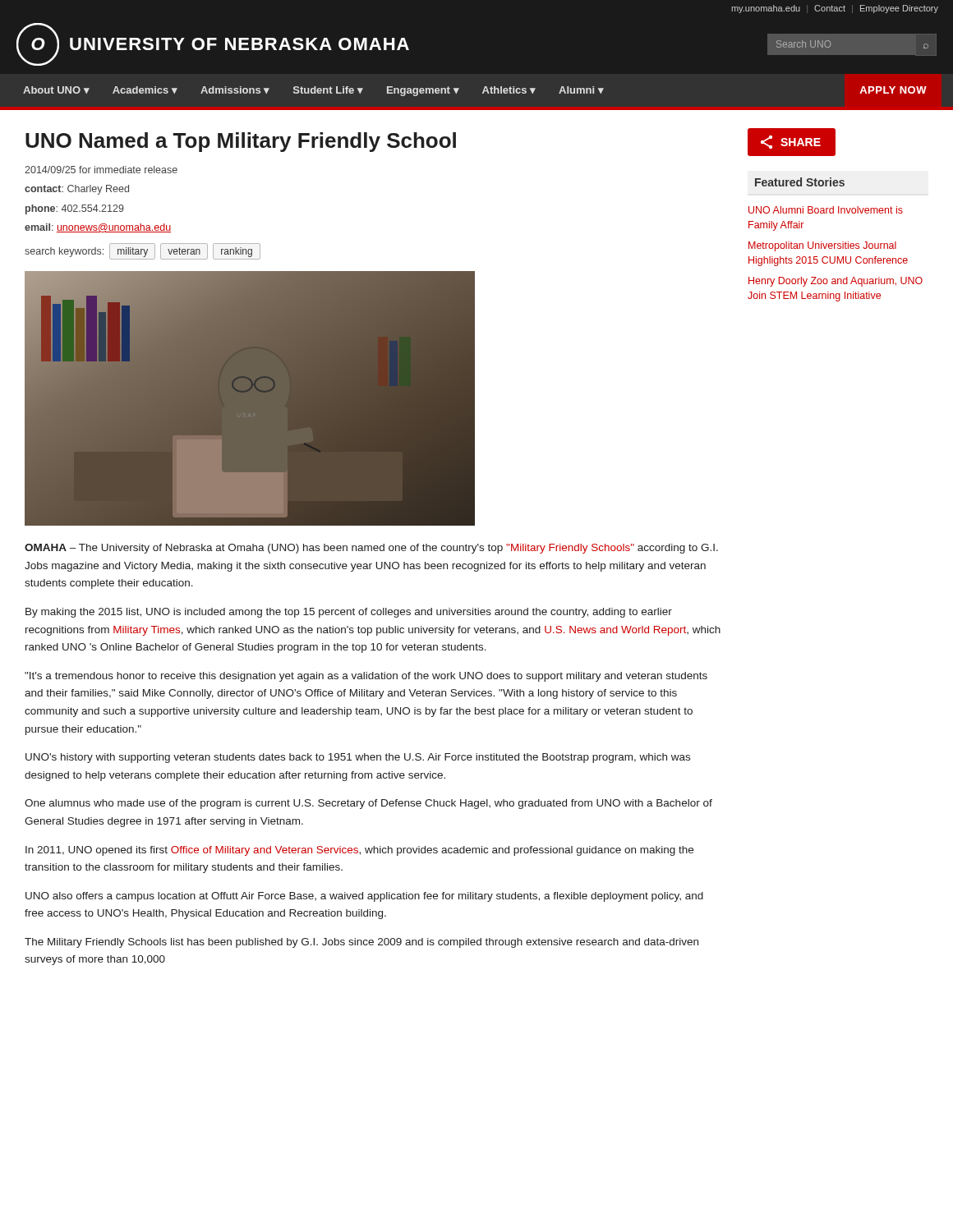The width and height of the screenshot is (953, 1232).
Task: Navigate to the text starting "OMAHA – The University of Nebraska at"
Action: pos(374,566)
